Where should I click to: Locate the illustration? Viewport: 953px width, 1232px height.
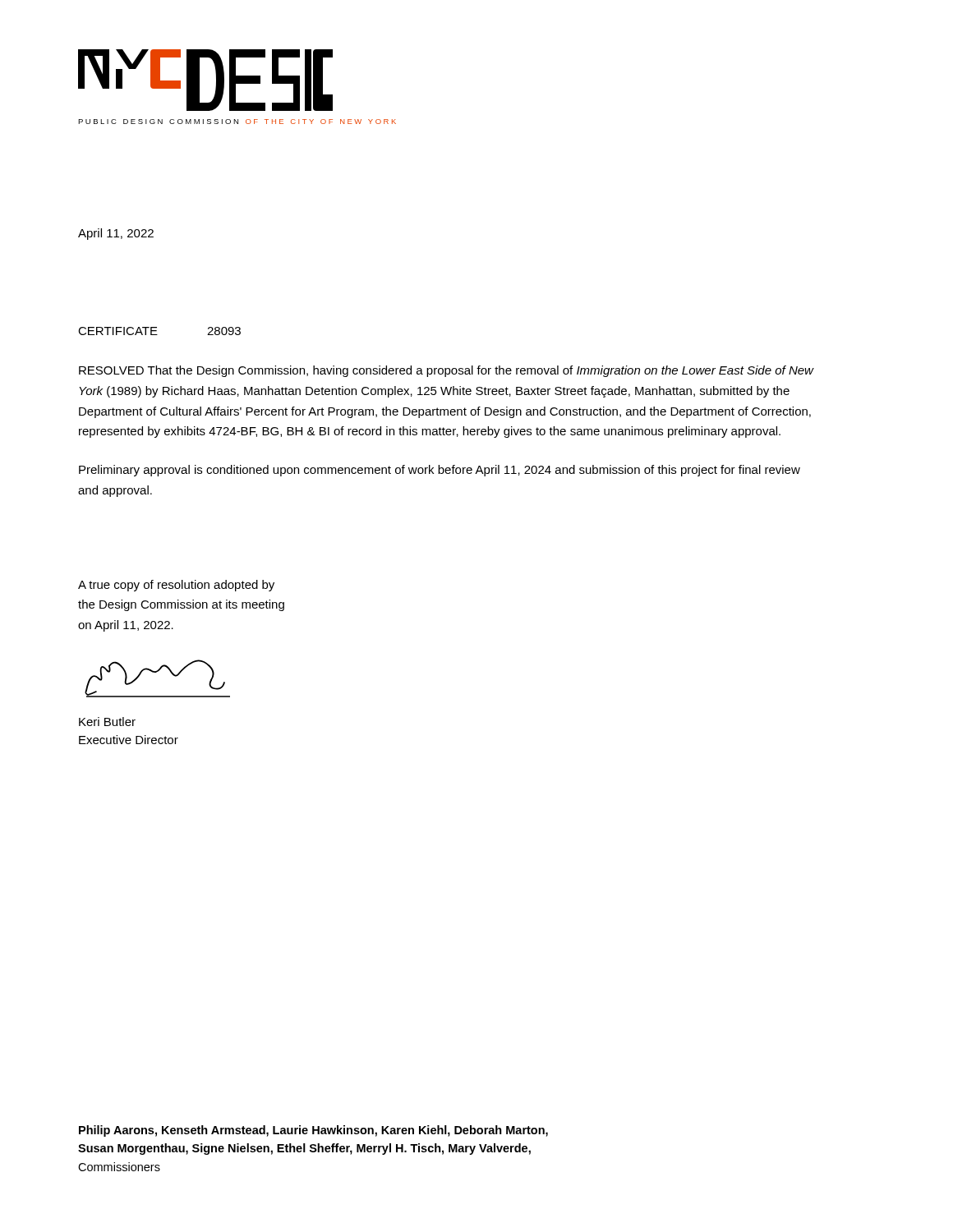448,676
